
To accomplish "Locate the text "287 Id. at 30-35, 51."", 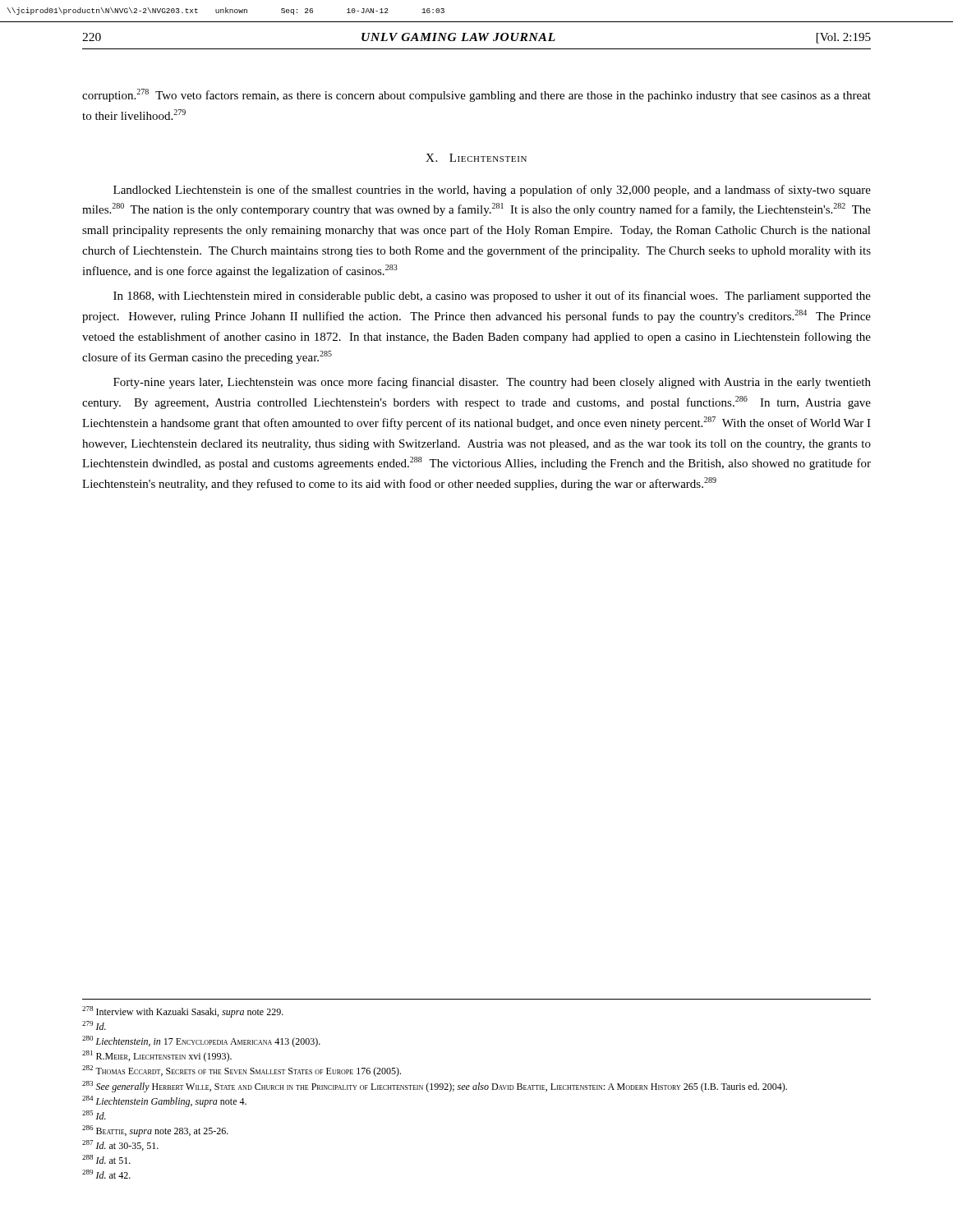I will [120, 1145].
